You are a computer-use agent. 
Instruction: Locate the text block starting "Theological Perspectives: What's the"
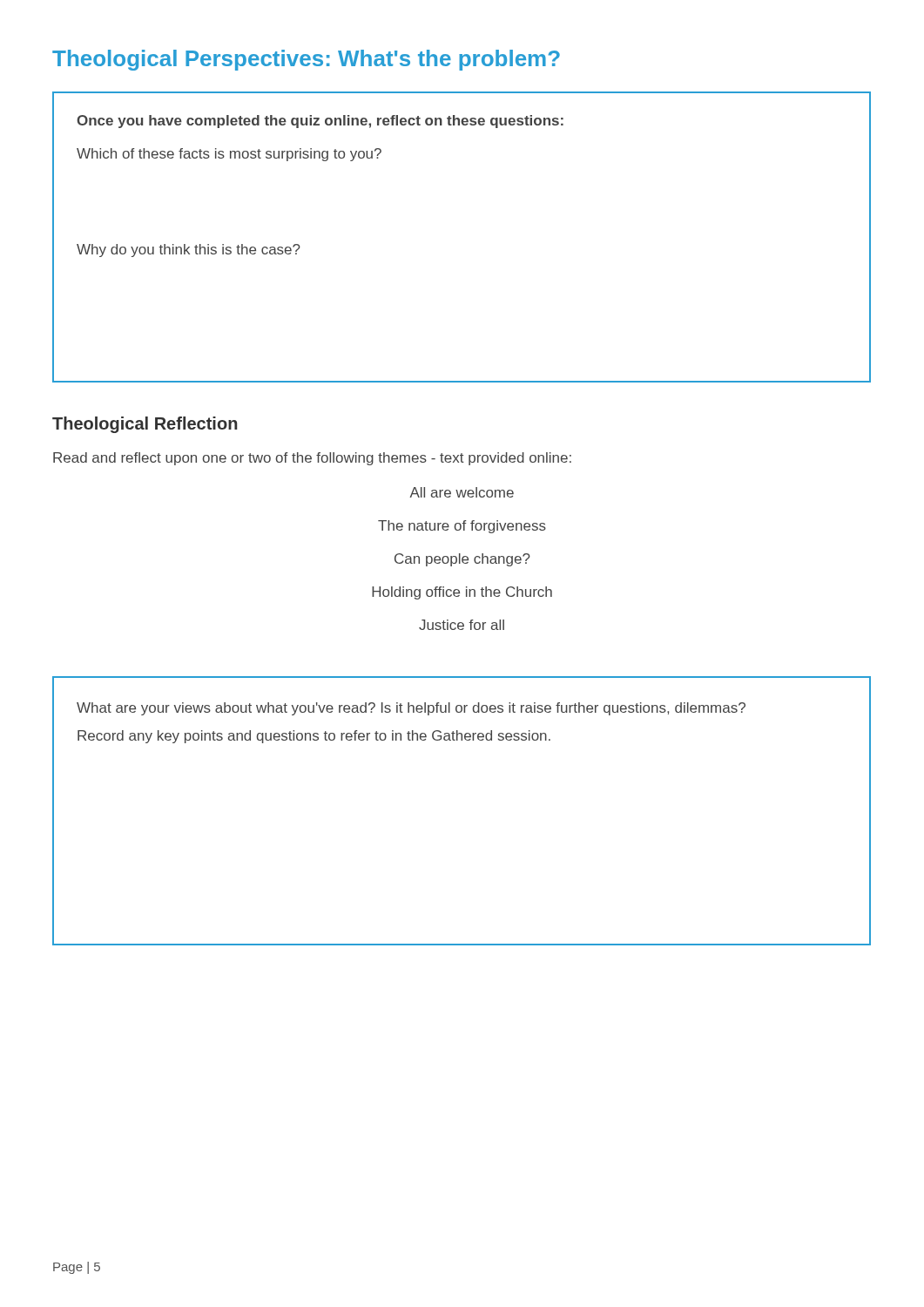307,59
